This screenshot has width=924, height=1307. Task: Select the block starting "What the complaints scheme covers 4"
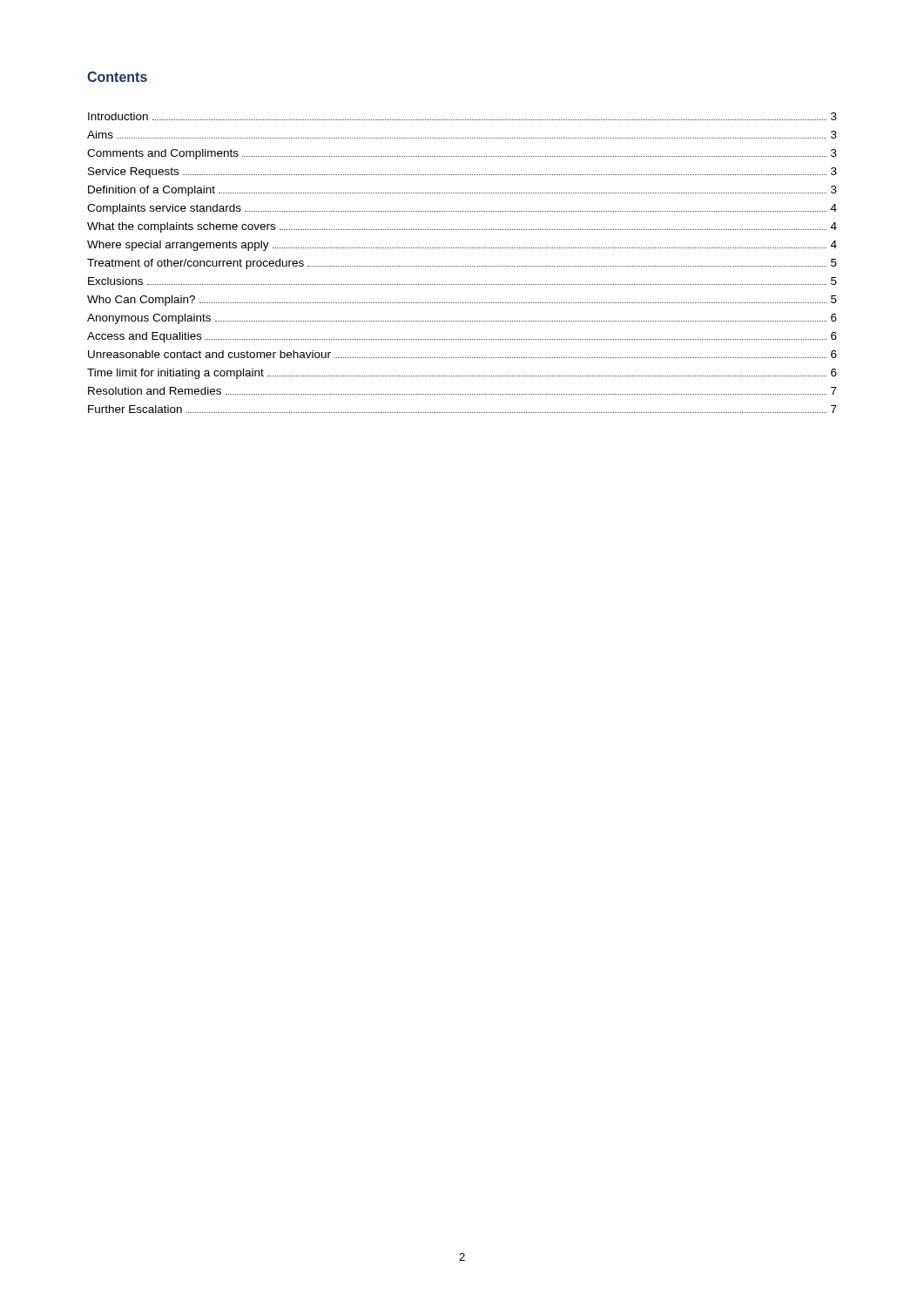(x=462, y=226)
